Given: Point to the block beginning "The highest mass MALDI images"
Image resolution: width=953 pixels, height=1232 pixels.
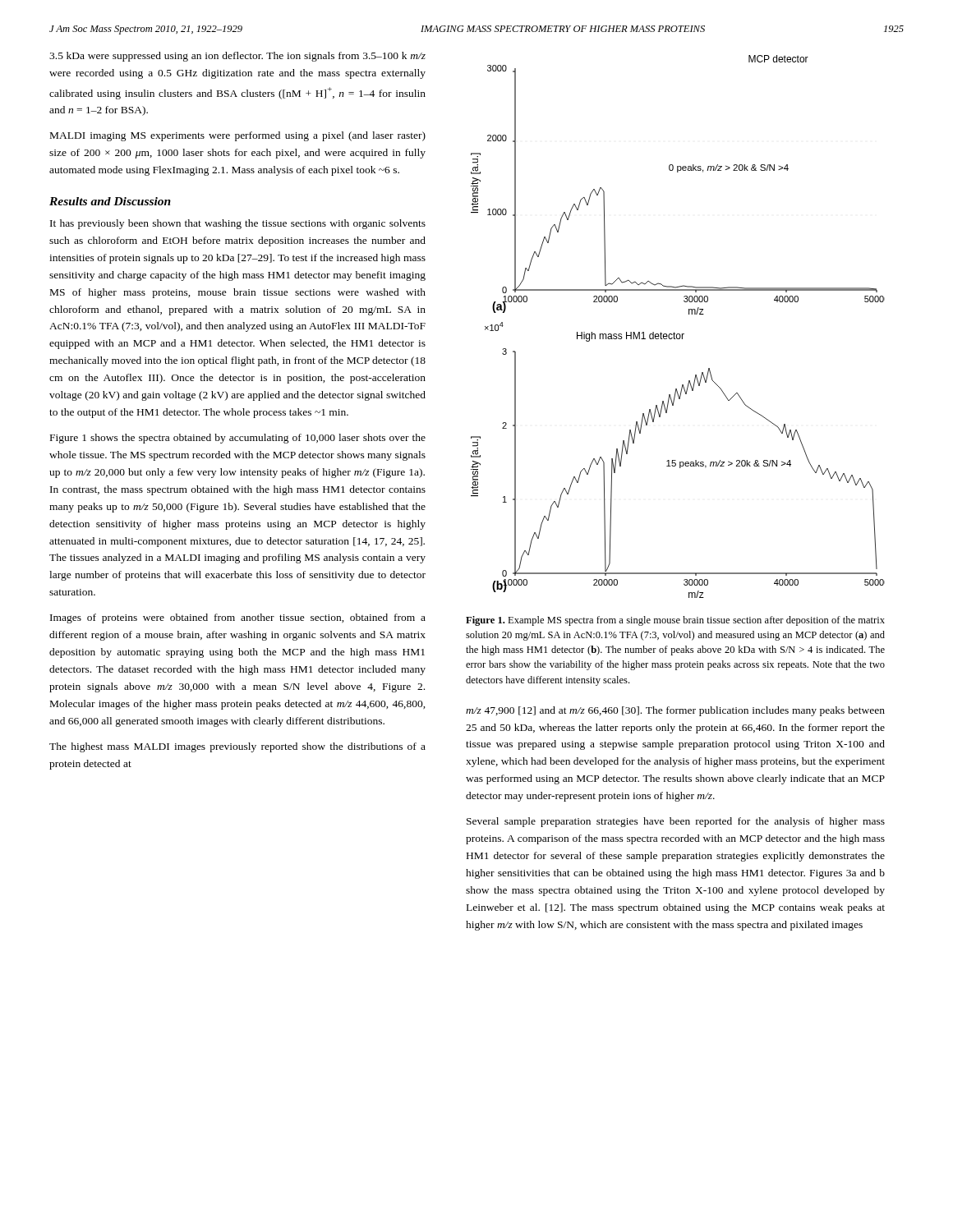Looking at the screenshot, I should pos(237,755).
